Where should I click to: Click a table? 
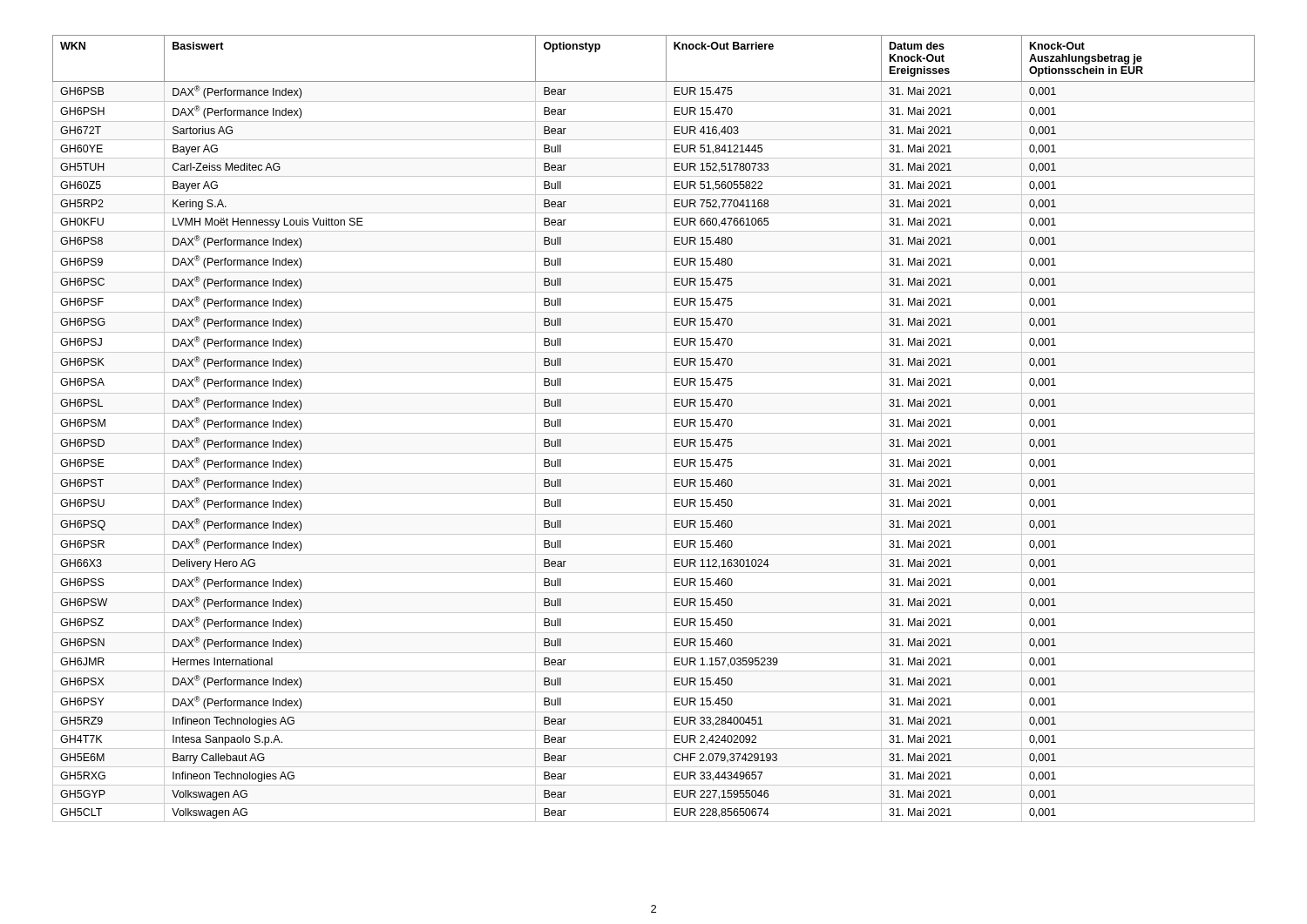point(654,428)
